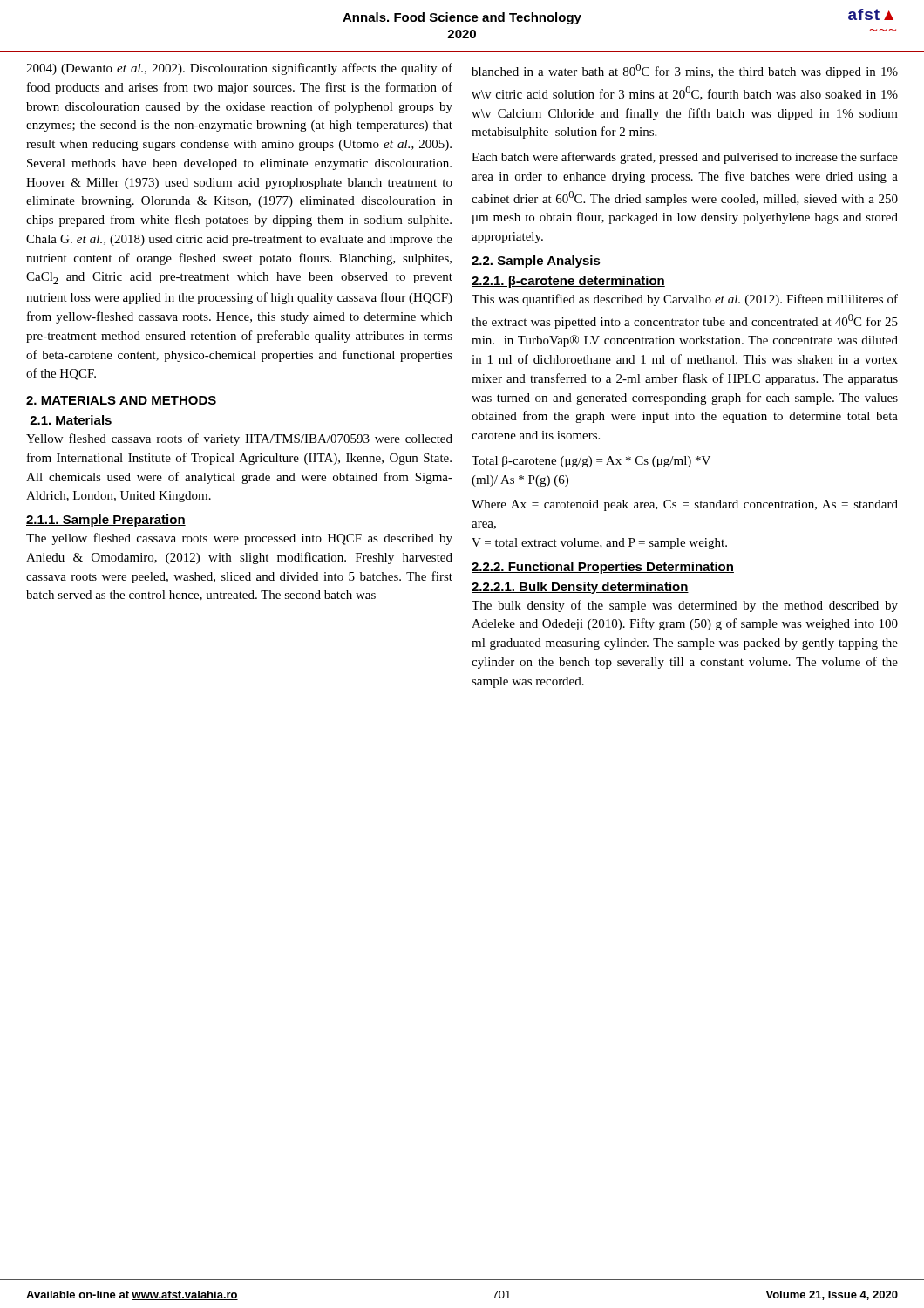Find the section header on this page that starts "2.2.2.1. Bulk Density"
The height and width of the screenshot is (1308, 924).
(x=580, y=586)
